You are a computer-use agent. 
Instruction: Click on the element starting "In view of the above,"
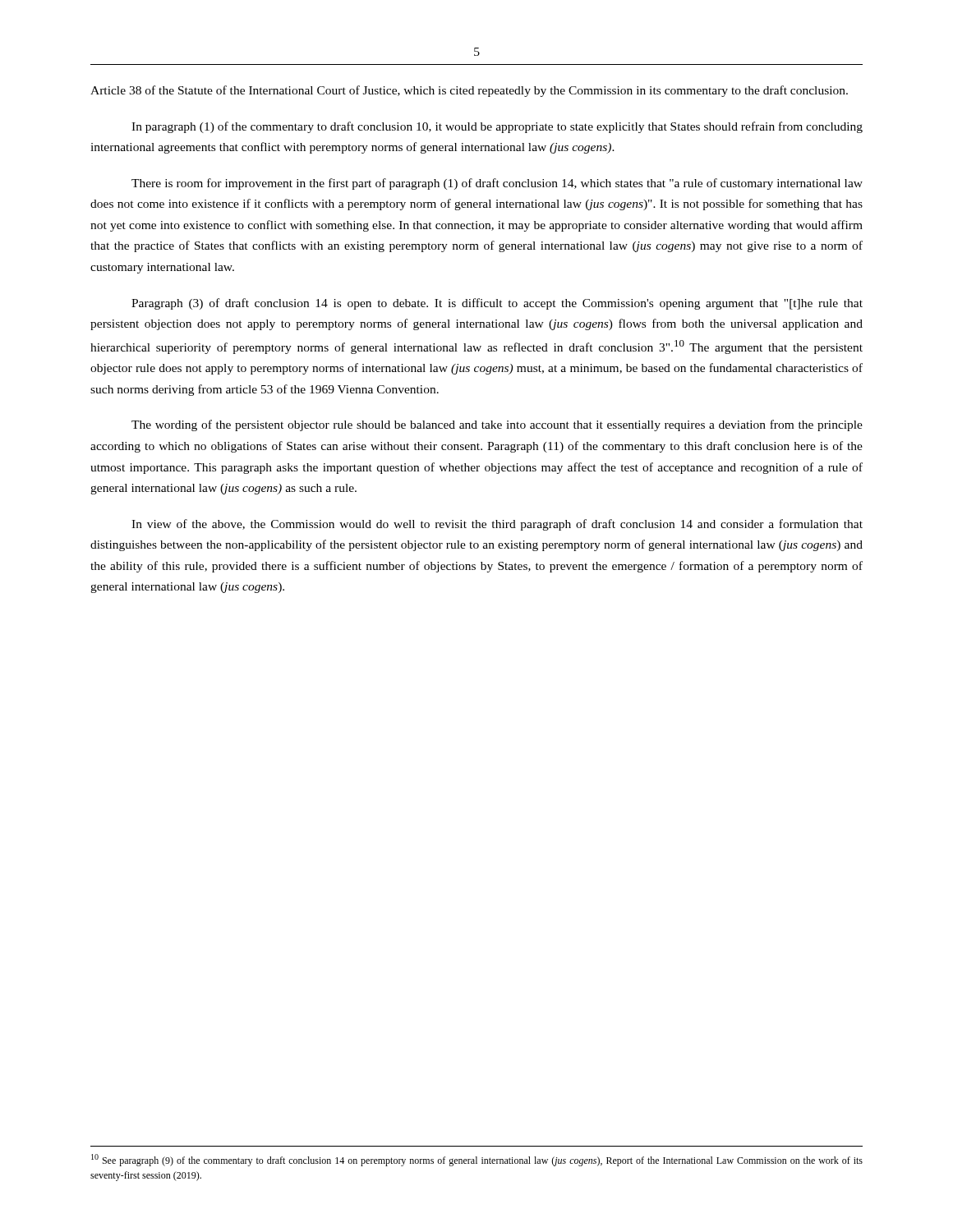[476, 555]
